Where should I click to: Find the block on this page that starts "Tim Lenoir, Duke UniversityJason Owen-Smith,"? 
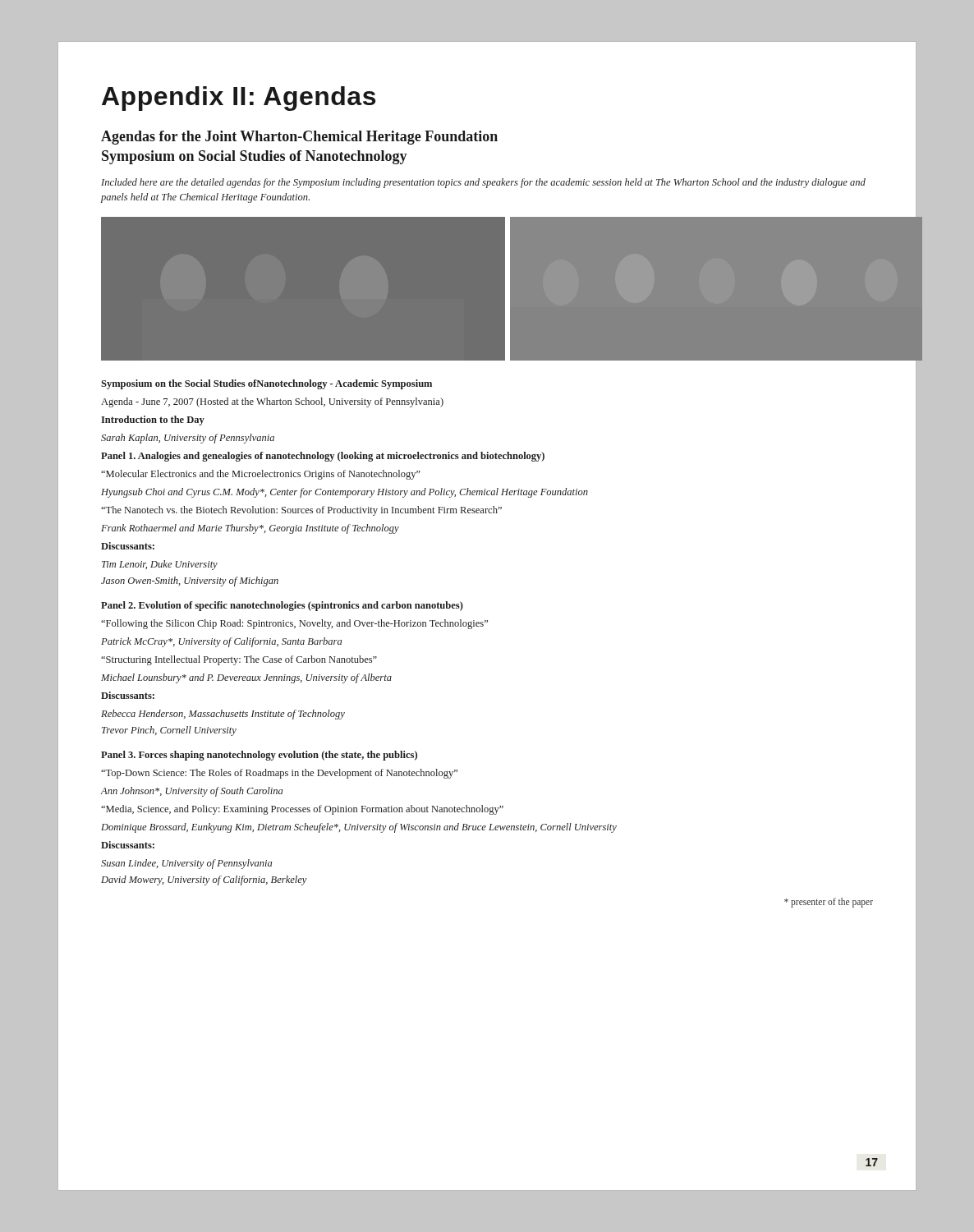click(160, 565)
